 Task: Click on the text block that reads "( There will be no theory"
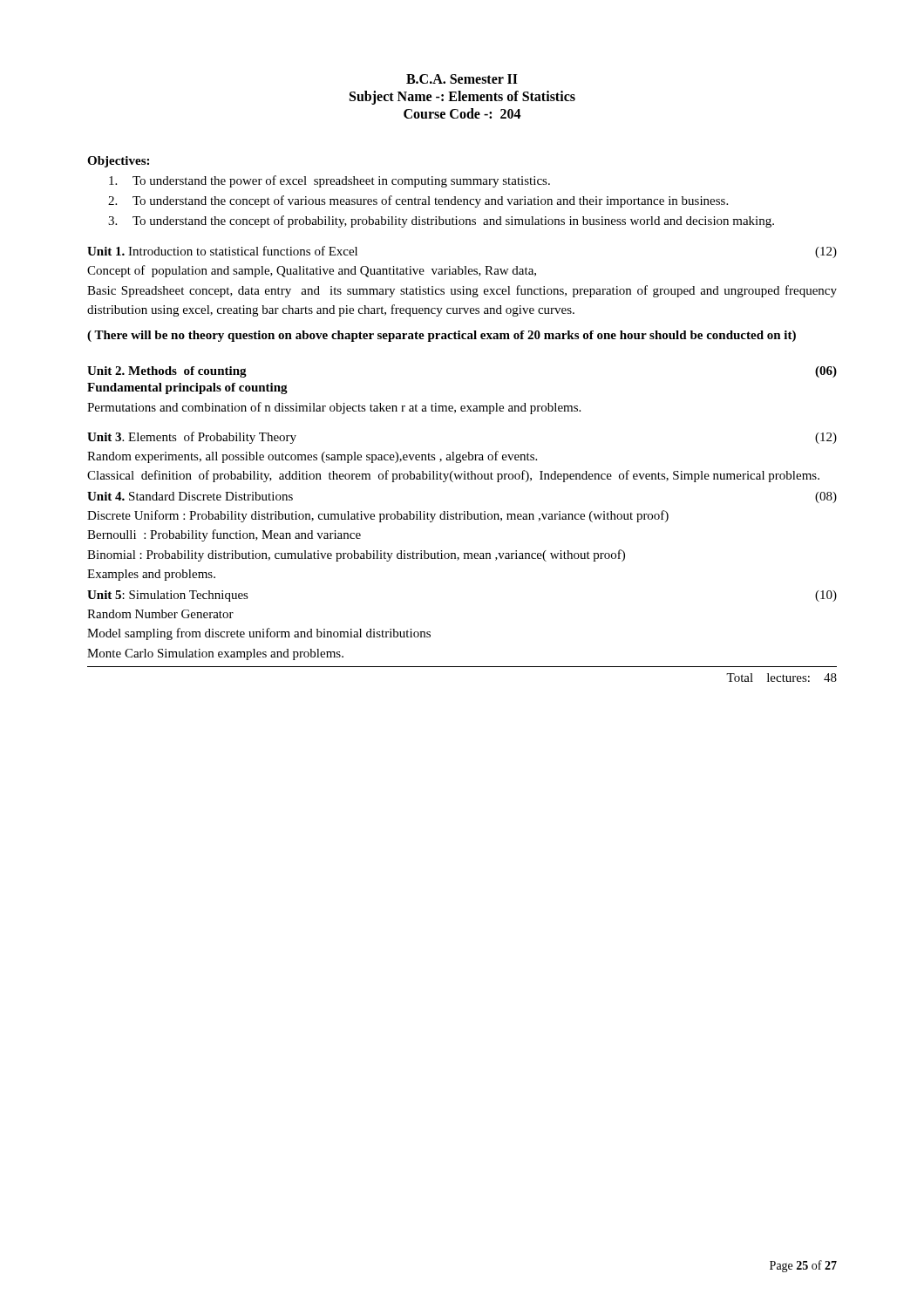(442, 334)
